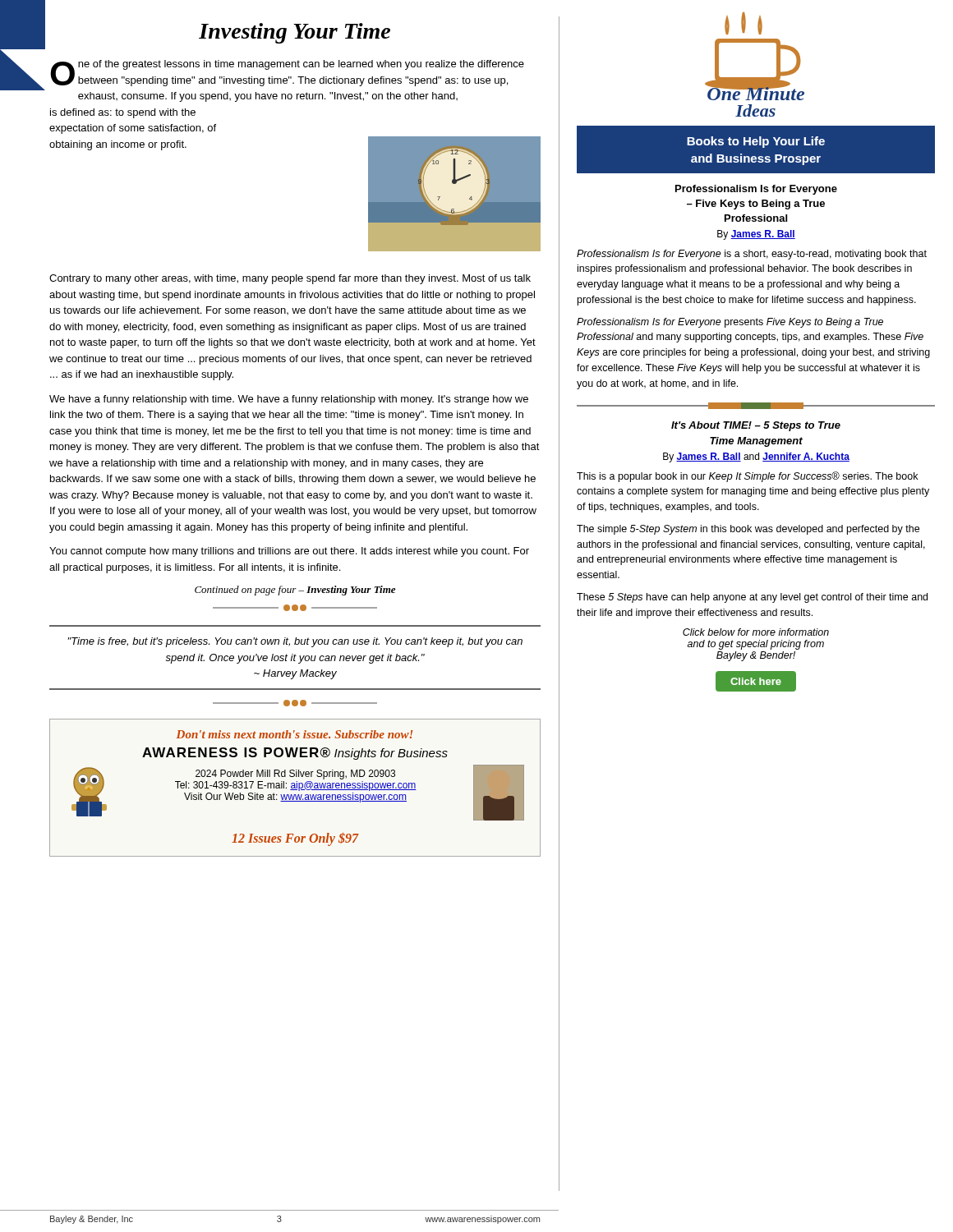Point to the block beginning "Continued on page four"
The height and width of the screenshot is (1232, 953).
coord(295,589)
